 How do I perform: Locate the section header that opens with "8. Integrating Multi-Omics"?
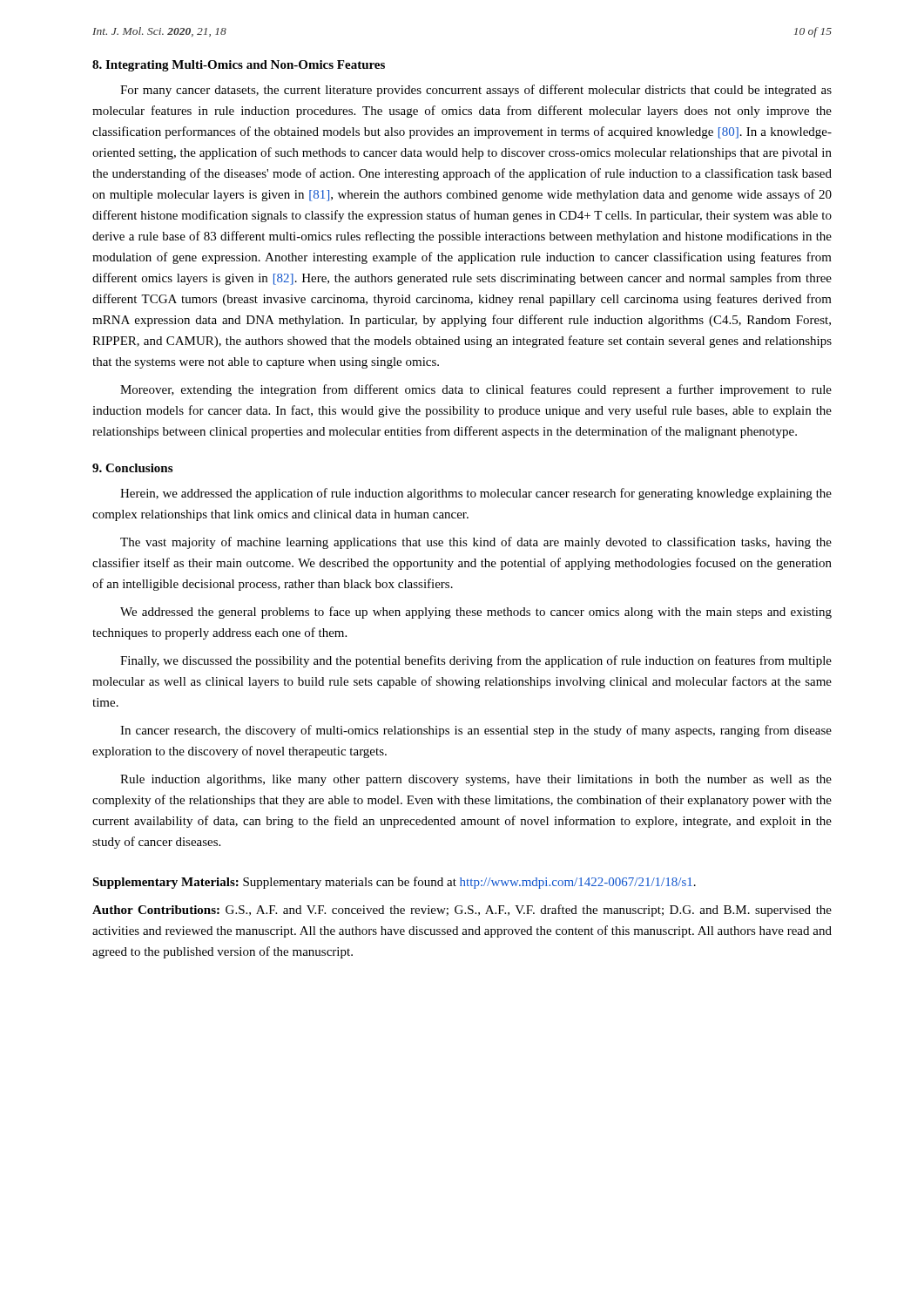click(x=239, y=65)
